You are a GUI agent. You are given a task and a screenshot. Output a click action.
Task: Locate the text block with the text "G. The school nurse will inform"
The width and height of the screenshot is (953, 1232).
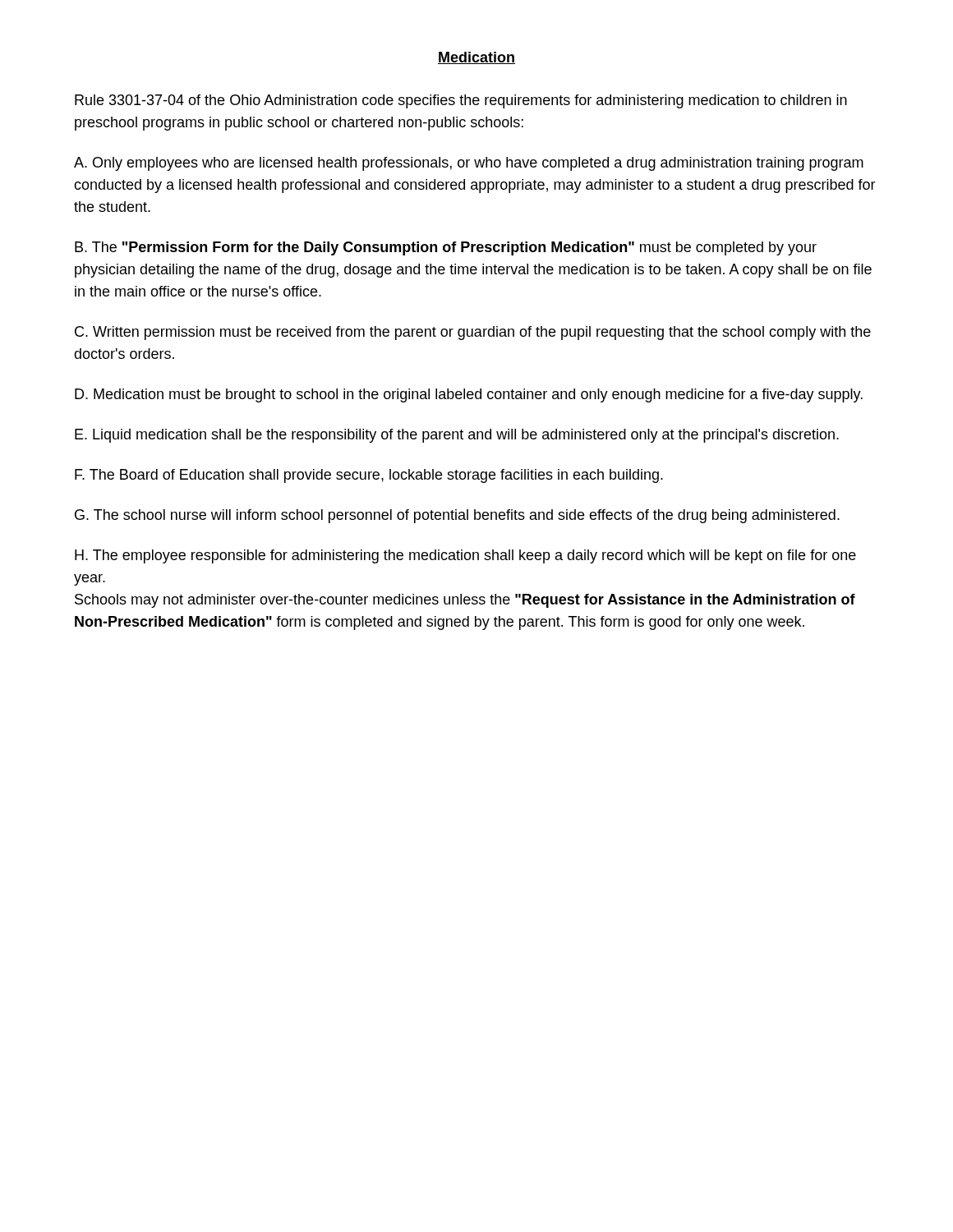pos(457,515)
